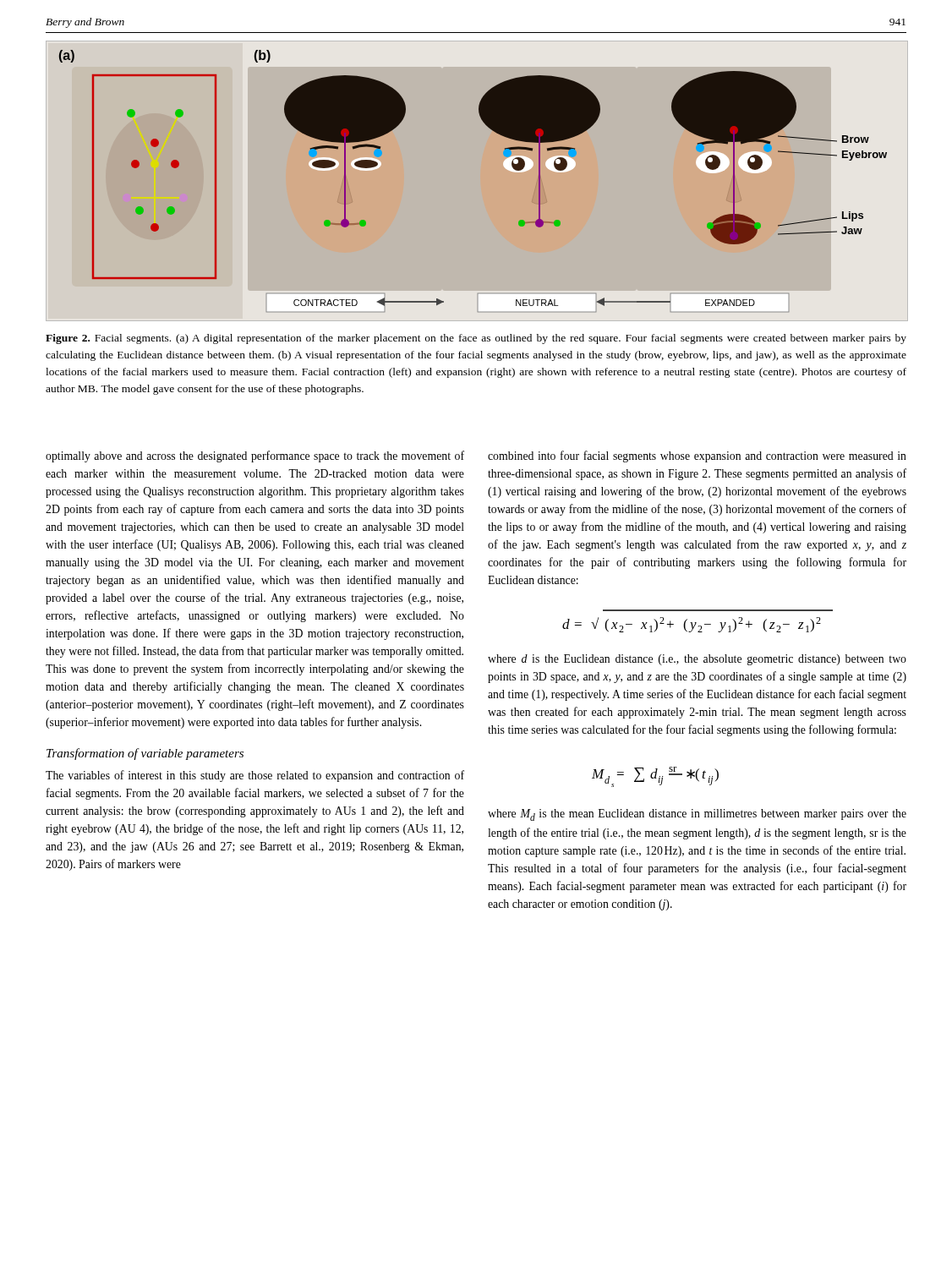
Task: Point to the passage starting "Transformation of variable parameters"
Action: (145, 753)
